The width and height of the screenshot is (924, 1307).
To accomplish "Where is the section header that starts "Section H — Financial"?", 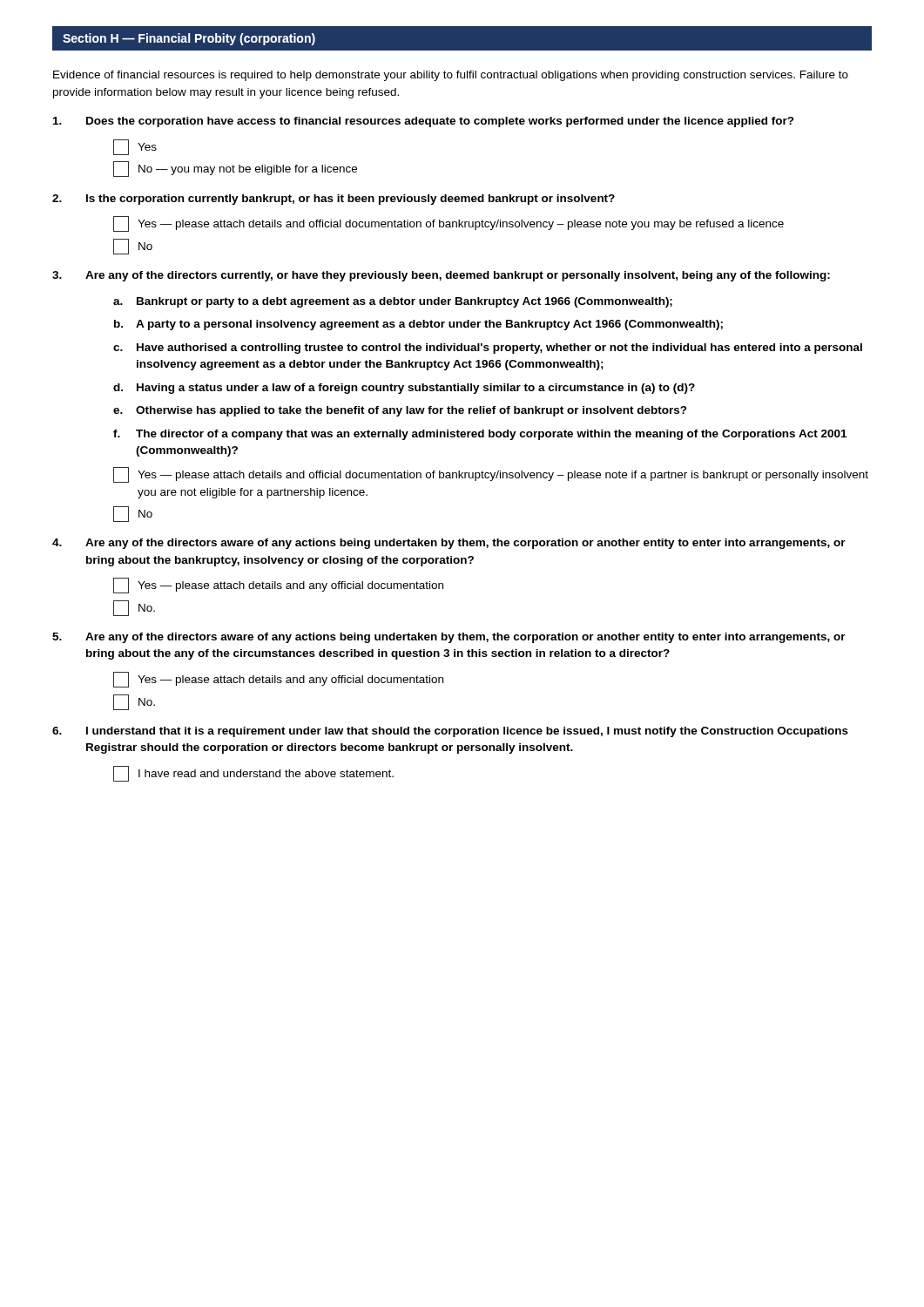I will (x=189, y=39).
